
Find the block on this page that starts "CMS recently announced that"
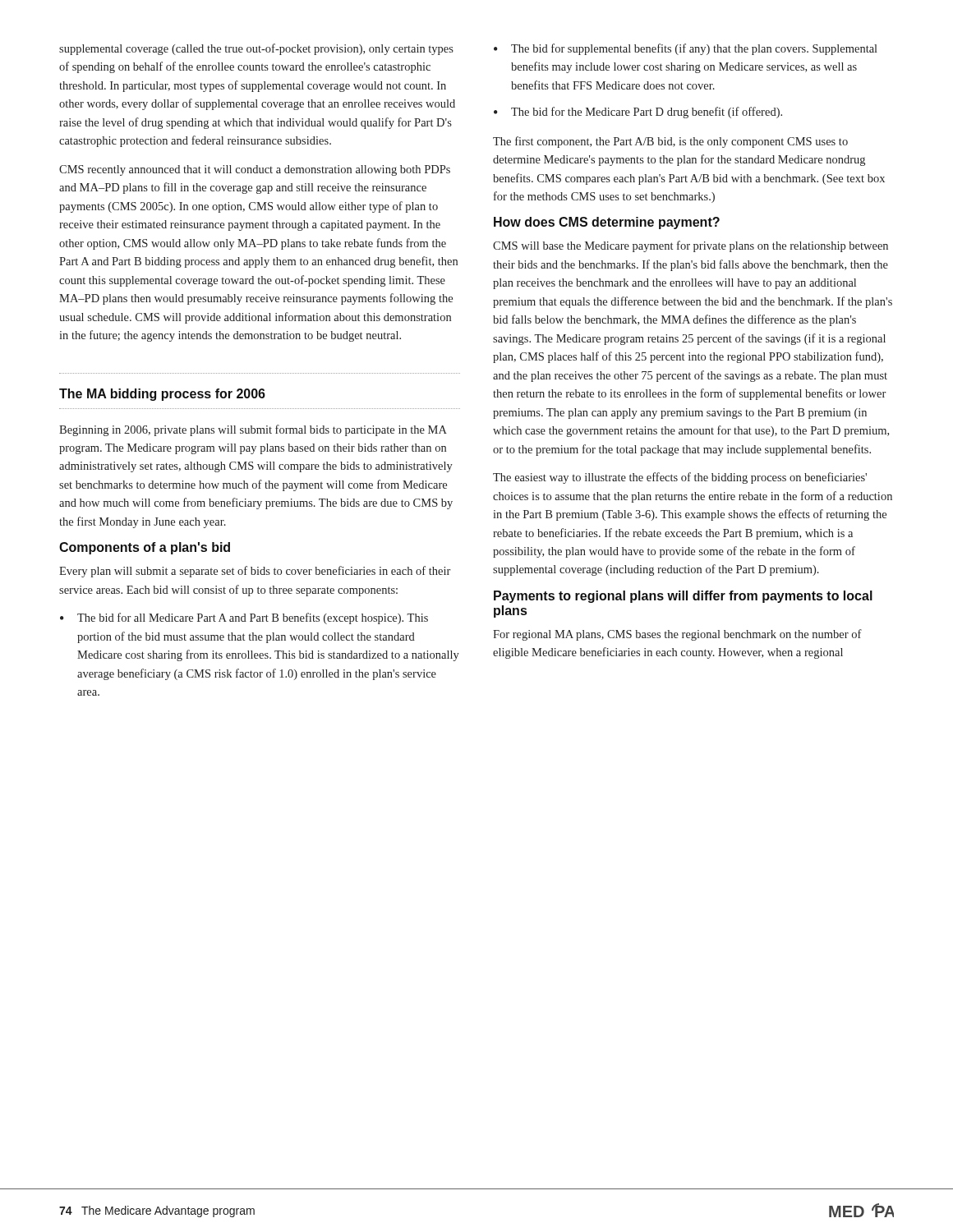[259, 252]
